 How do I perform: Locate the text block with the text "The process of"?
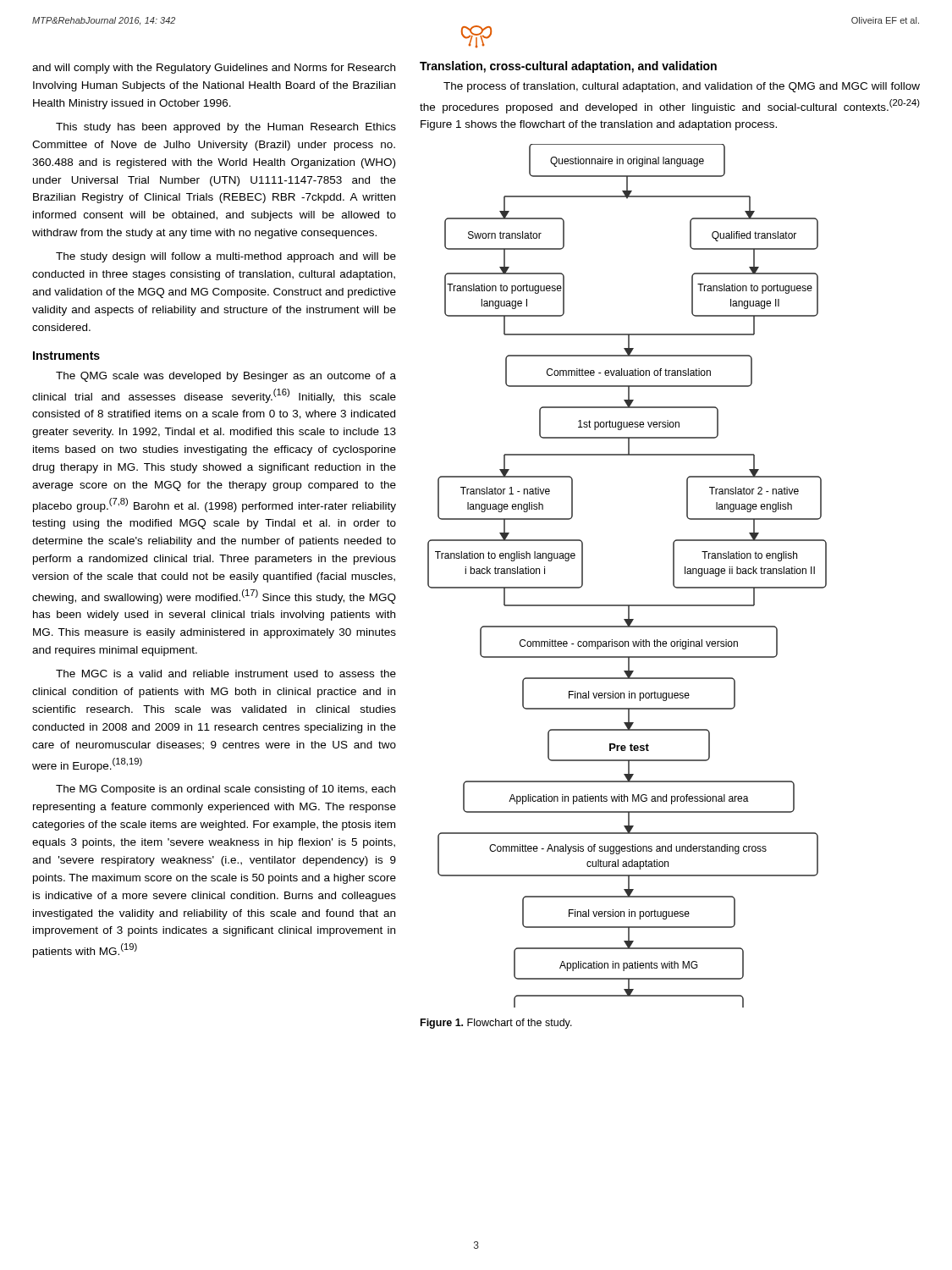pyautogui.click(x=670, y=106)
